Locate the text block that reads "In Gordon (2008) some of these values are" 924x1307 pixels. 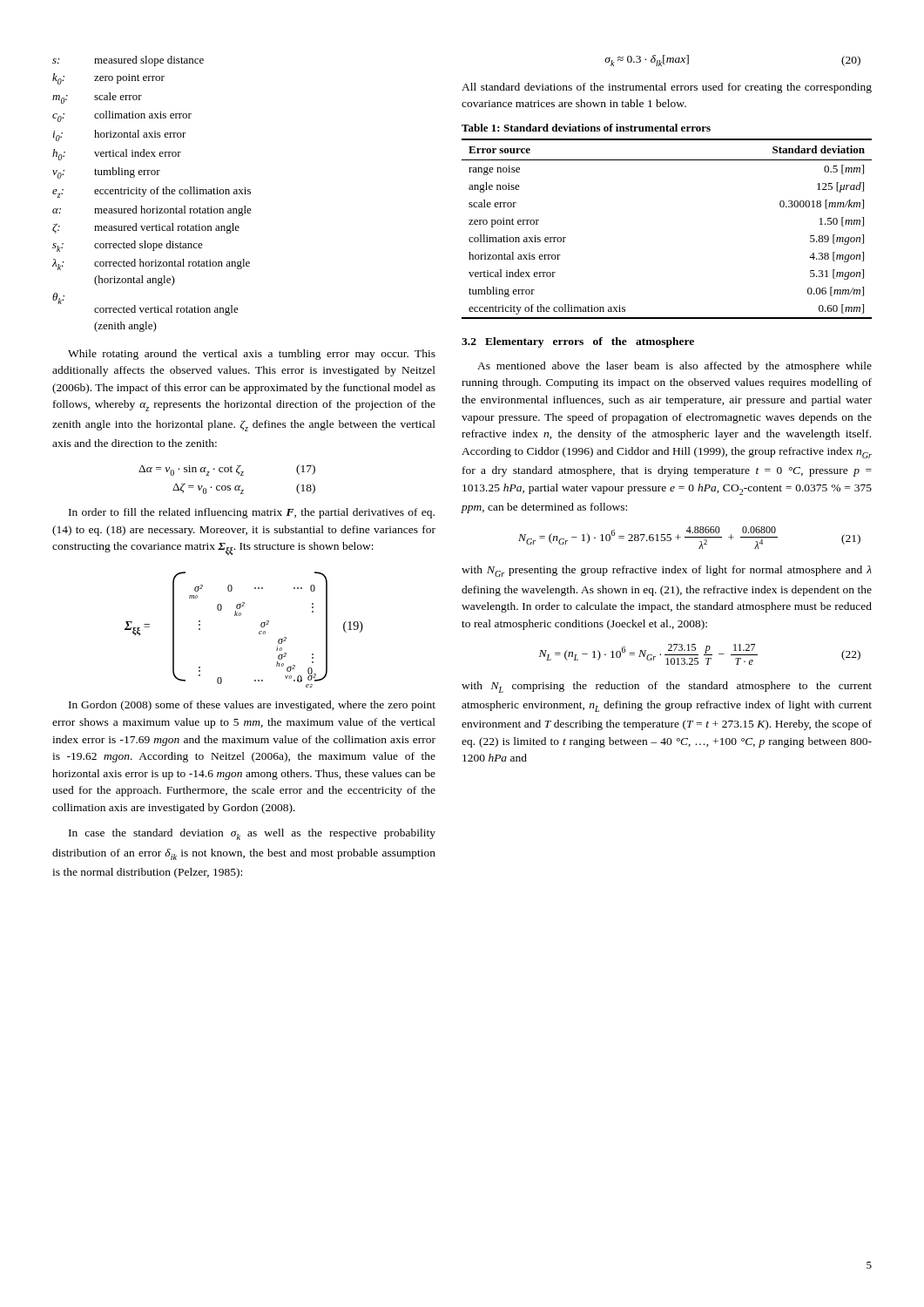[x=244, y=789]
